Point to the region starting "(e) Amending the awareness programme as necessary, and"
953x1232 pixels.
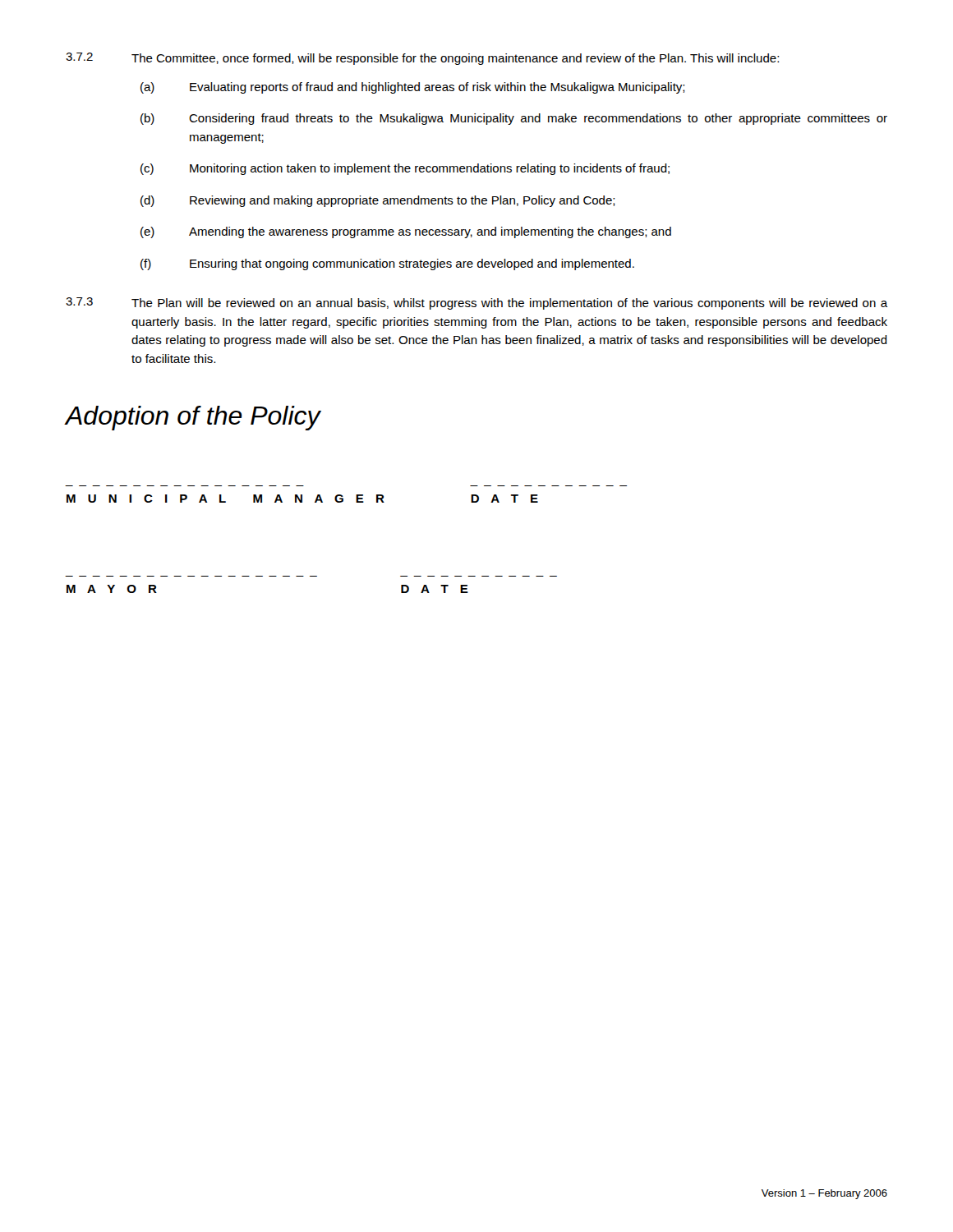509,232
